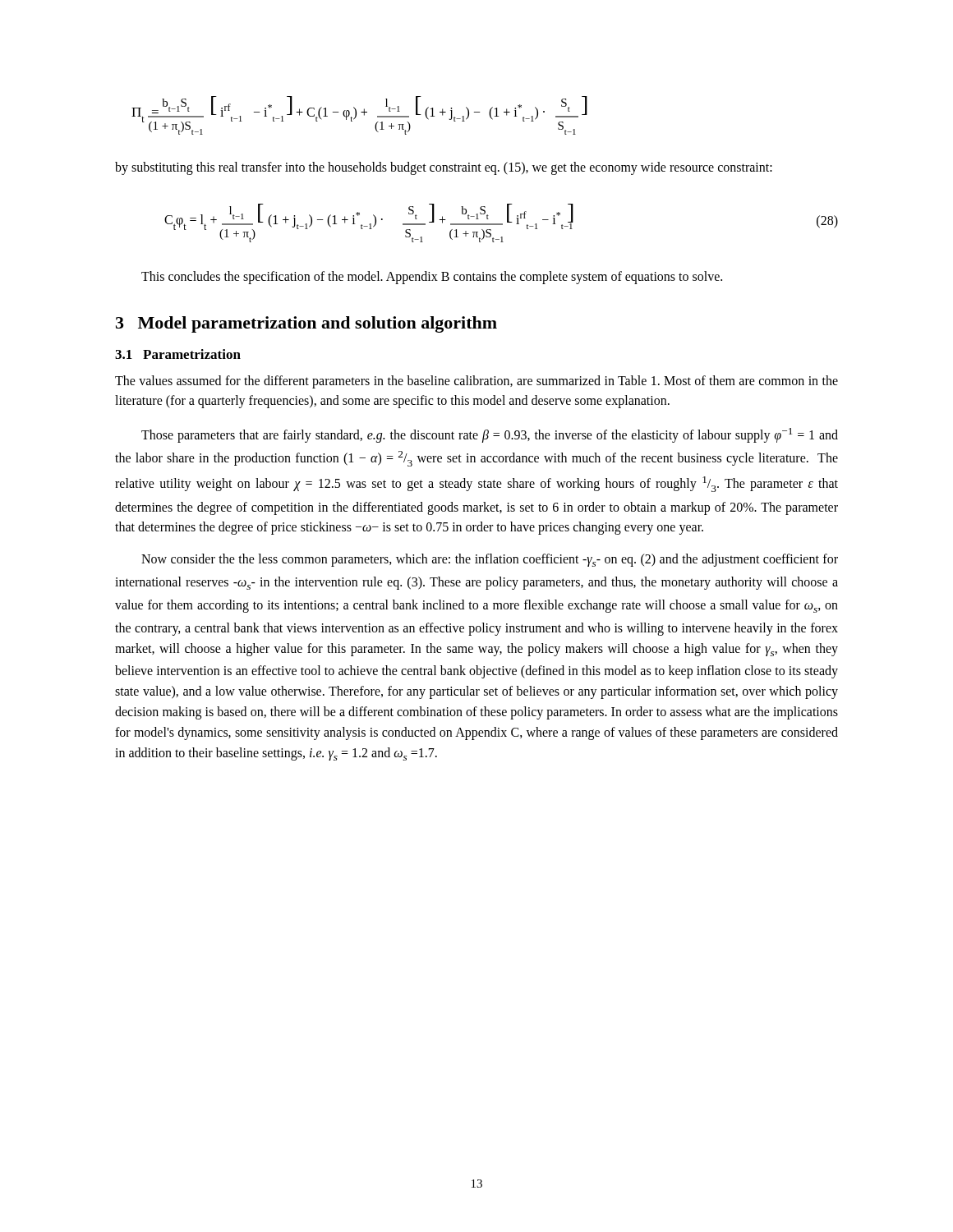The height and width of the screenshot is (1232, 953).
Task: Find the block on this page that starts "This concludes the specification of the model."
Action: (x=432, y=276)
